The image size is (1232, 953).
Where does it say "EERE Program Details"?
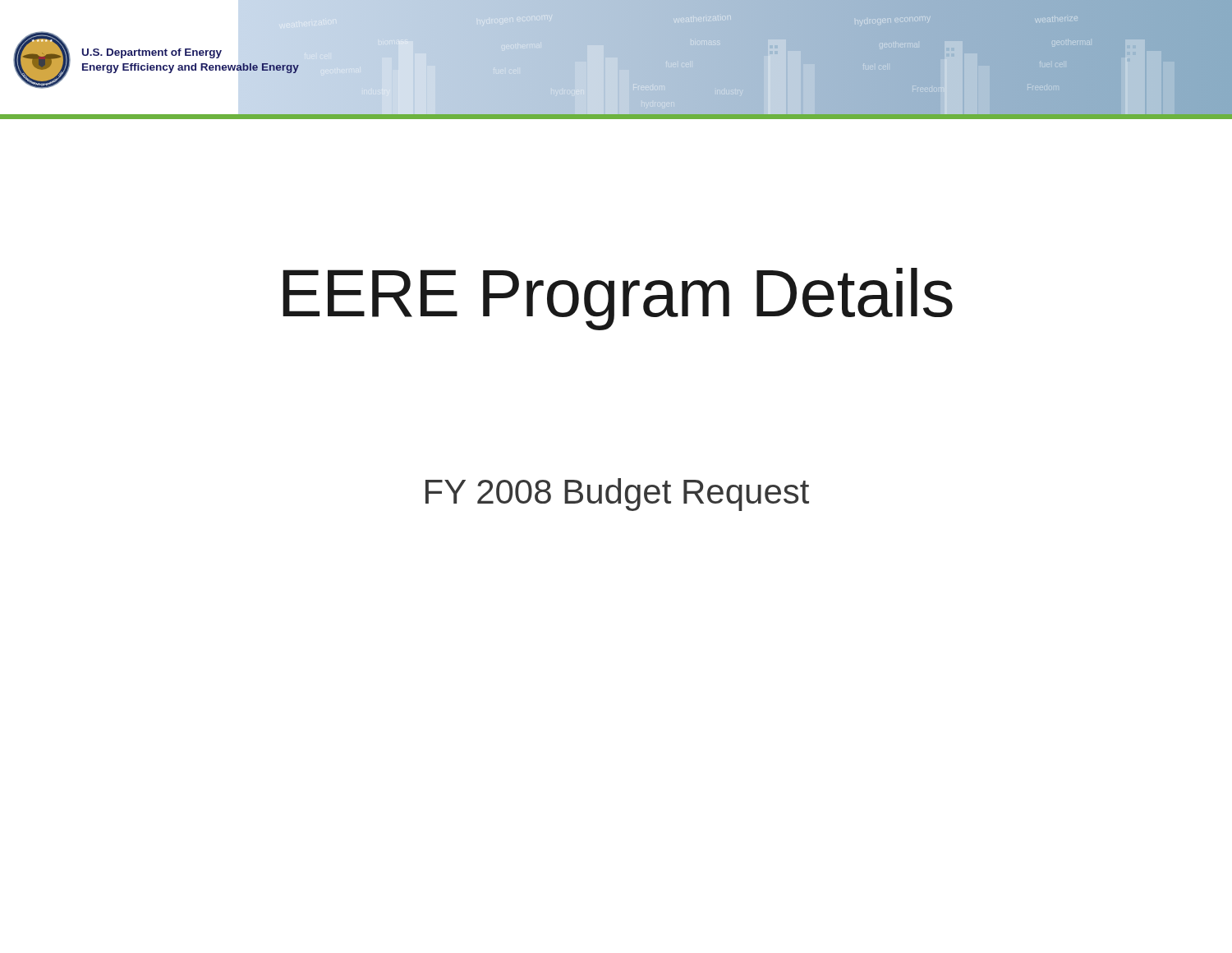[616, 293]
